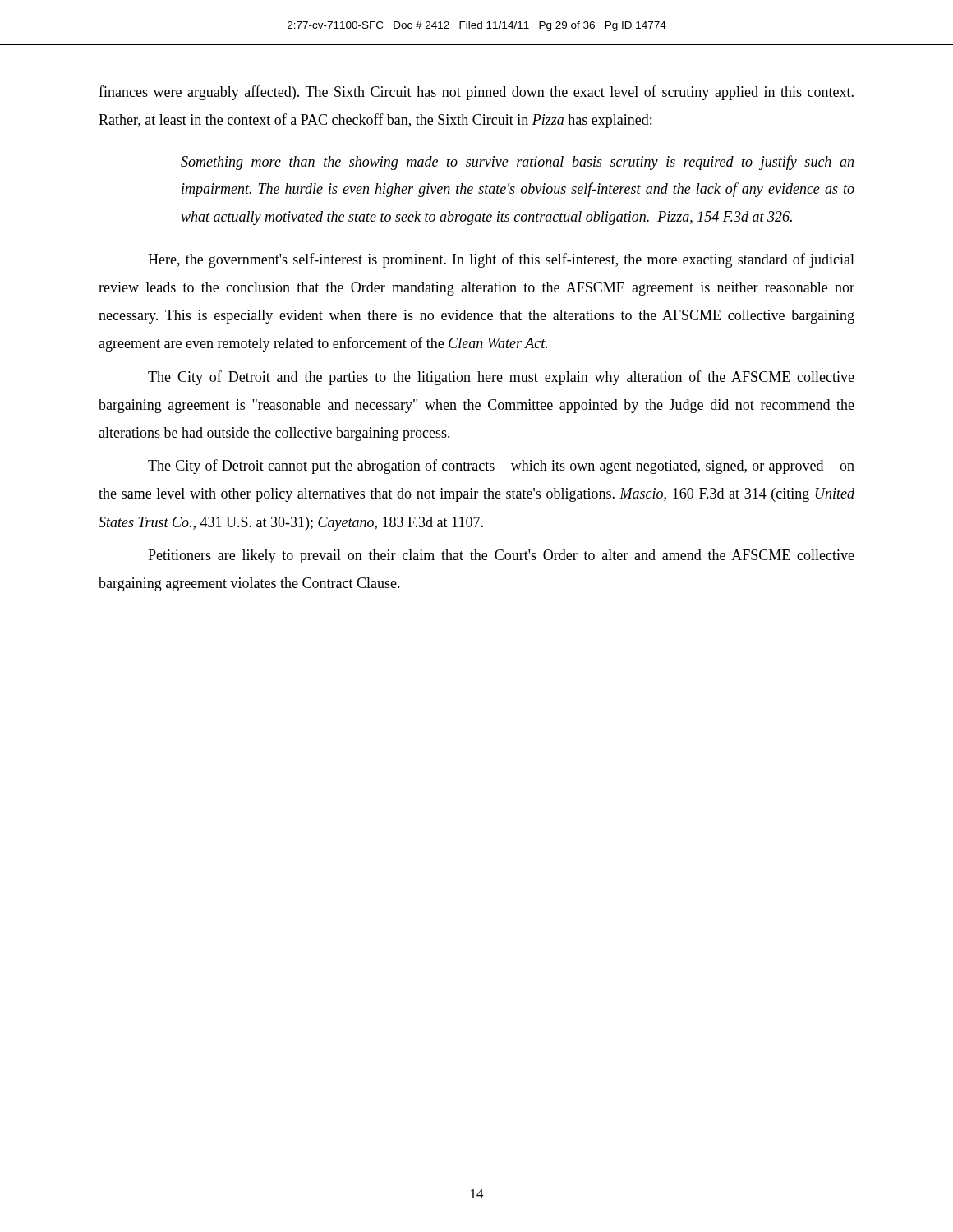Find the block on this page that starts "Petitioners are likely to prevail on"
Viewport: 953px width, 1232px height.
point(476,569)
